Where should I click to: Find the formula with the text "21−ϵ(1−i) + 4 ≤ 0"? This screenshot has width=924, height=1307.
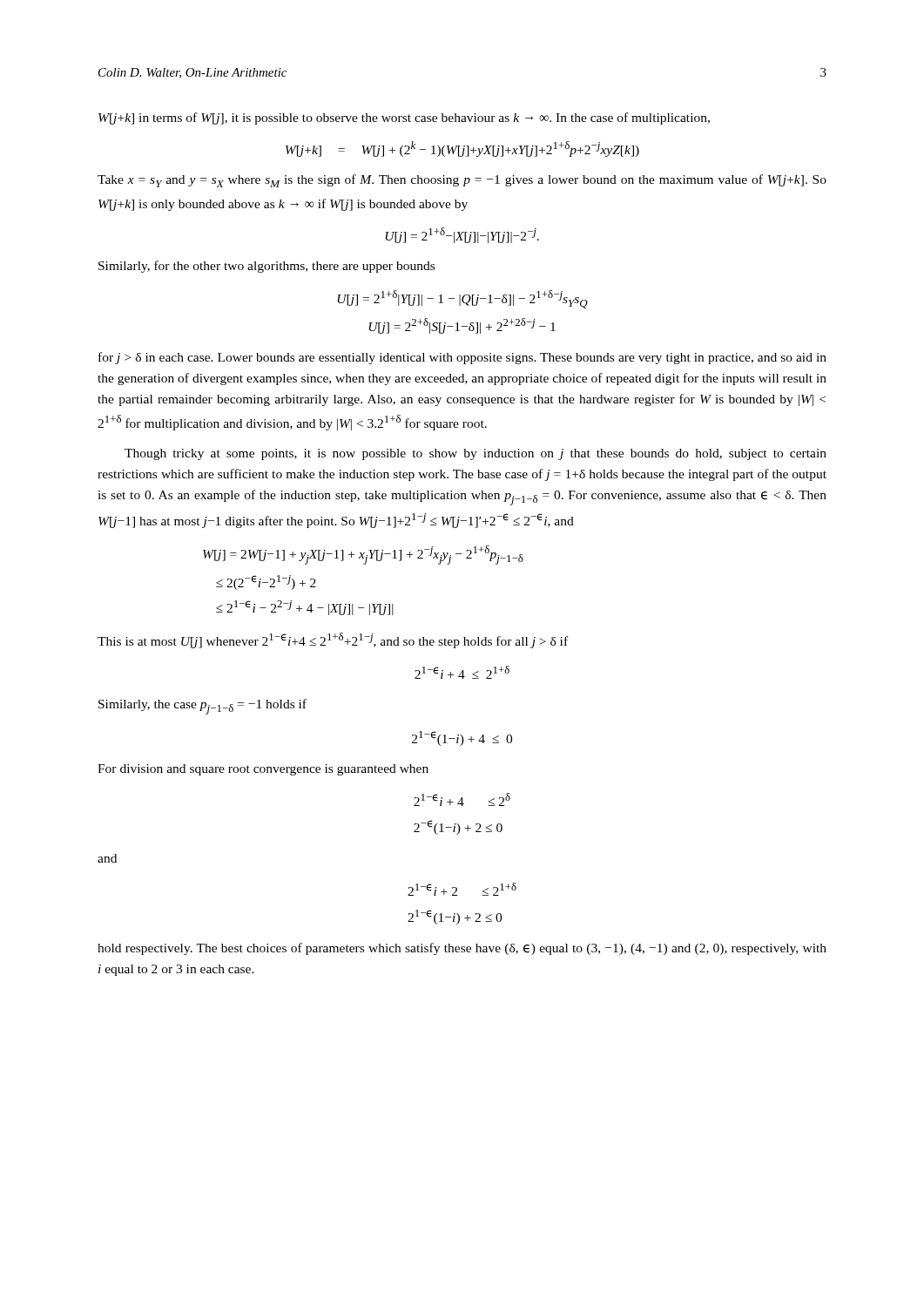(462, 738)
